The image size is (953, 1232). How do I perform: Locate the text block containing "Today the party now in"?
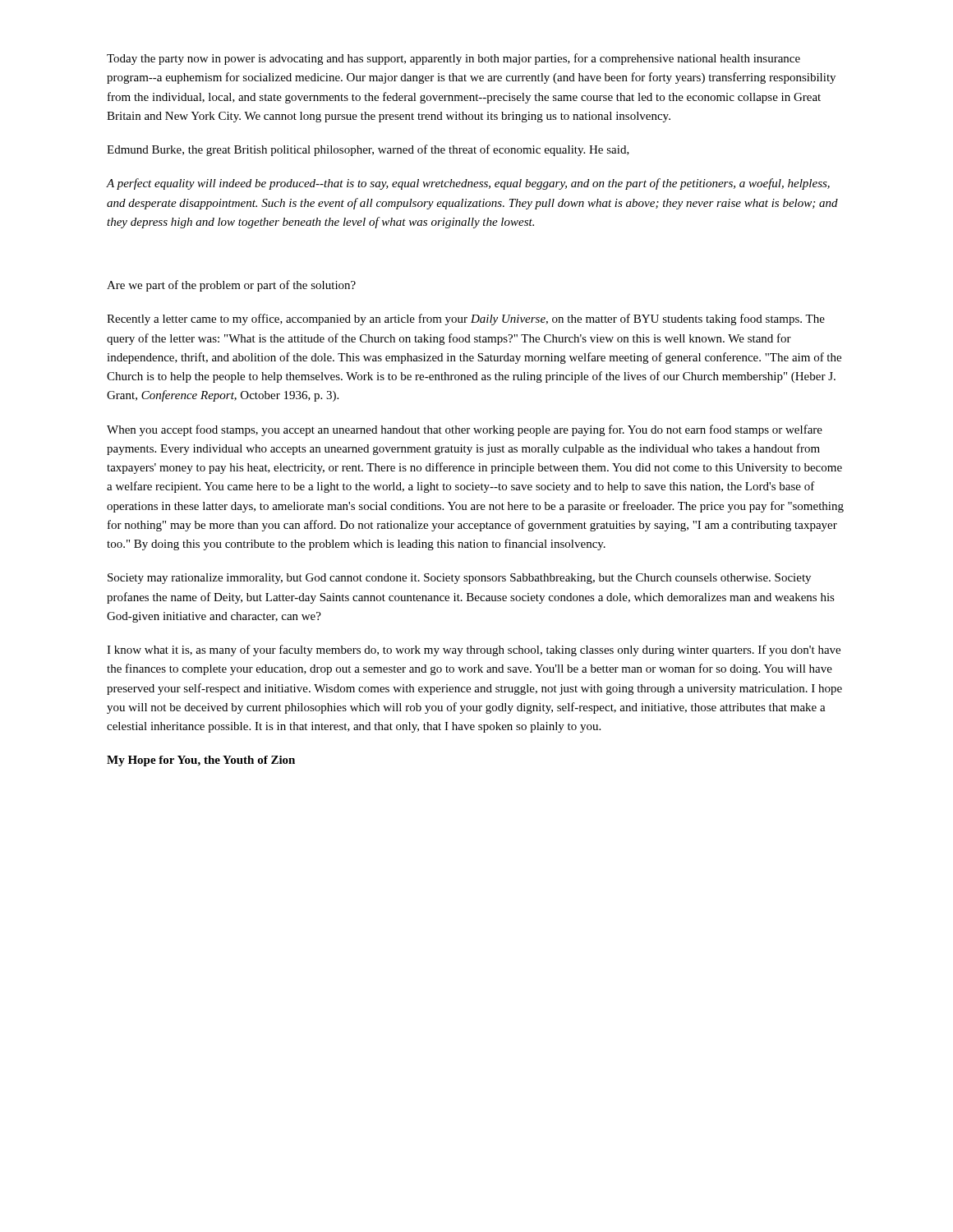pyautogui.click(x=471, y=87)
